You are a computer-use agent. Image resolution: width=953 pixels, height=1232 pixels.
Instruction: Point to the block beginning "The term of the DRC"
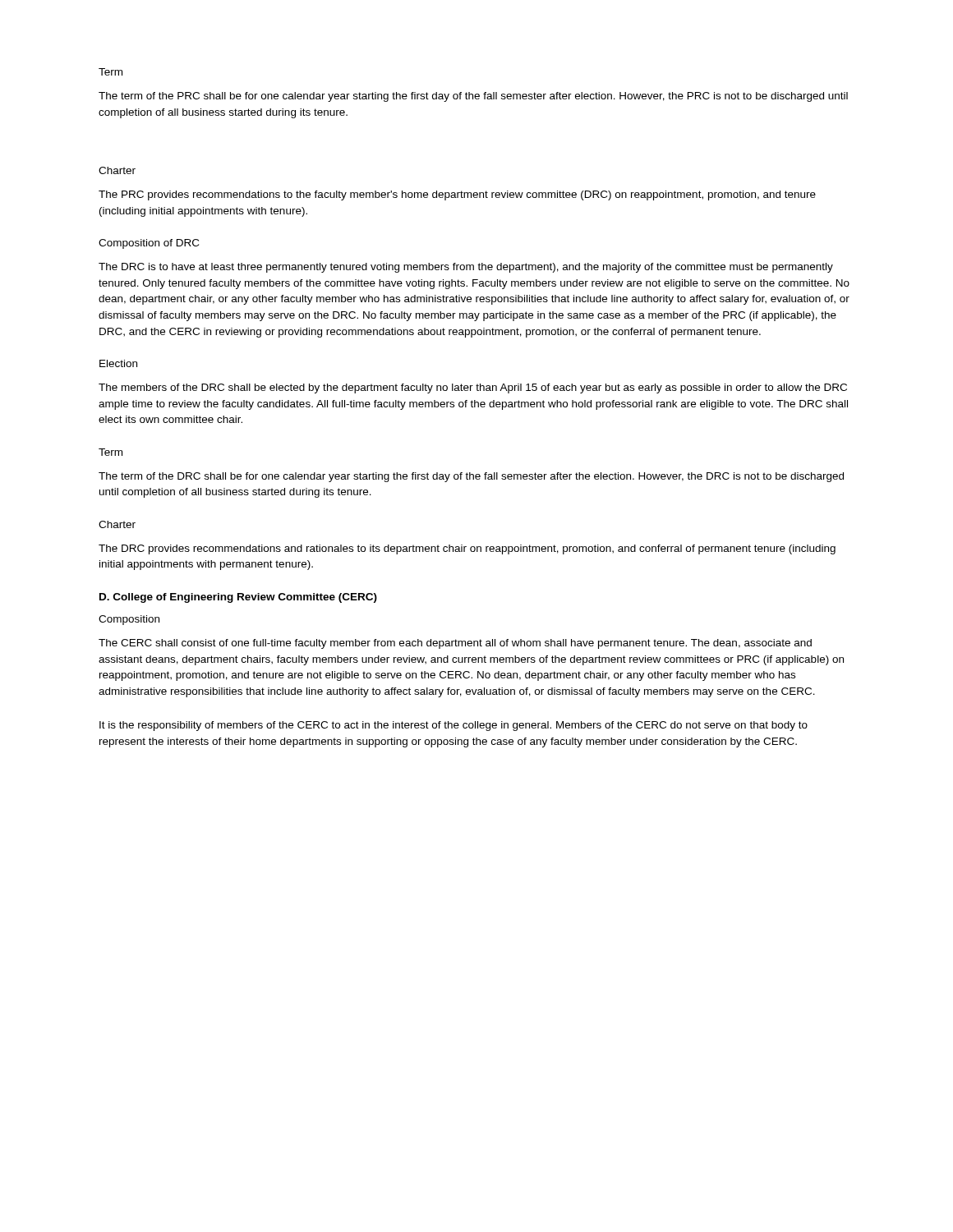coord(472,484)
